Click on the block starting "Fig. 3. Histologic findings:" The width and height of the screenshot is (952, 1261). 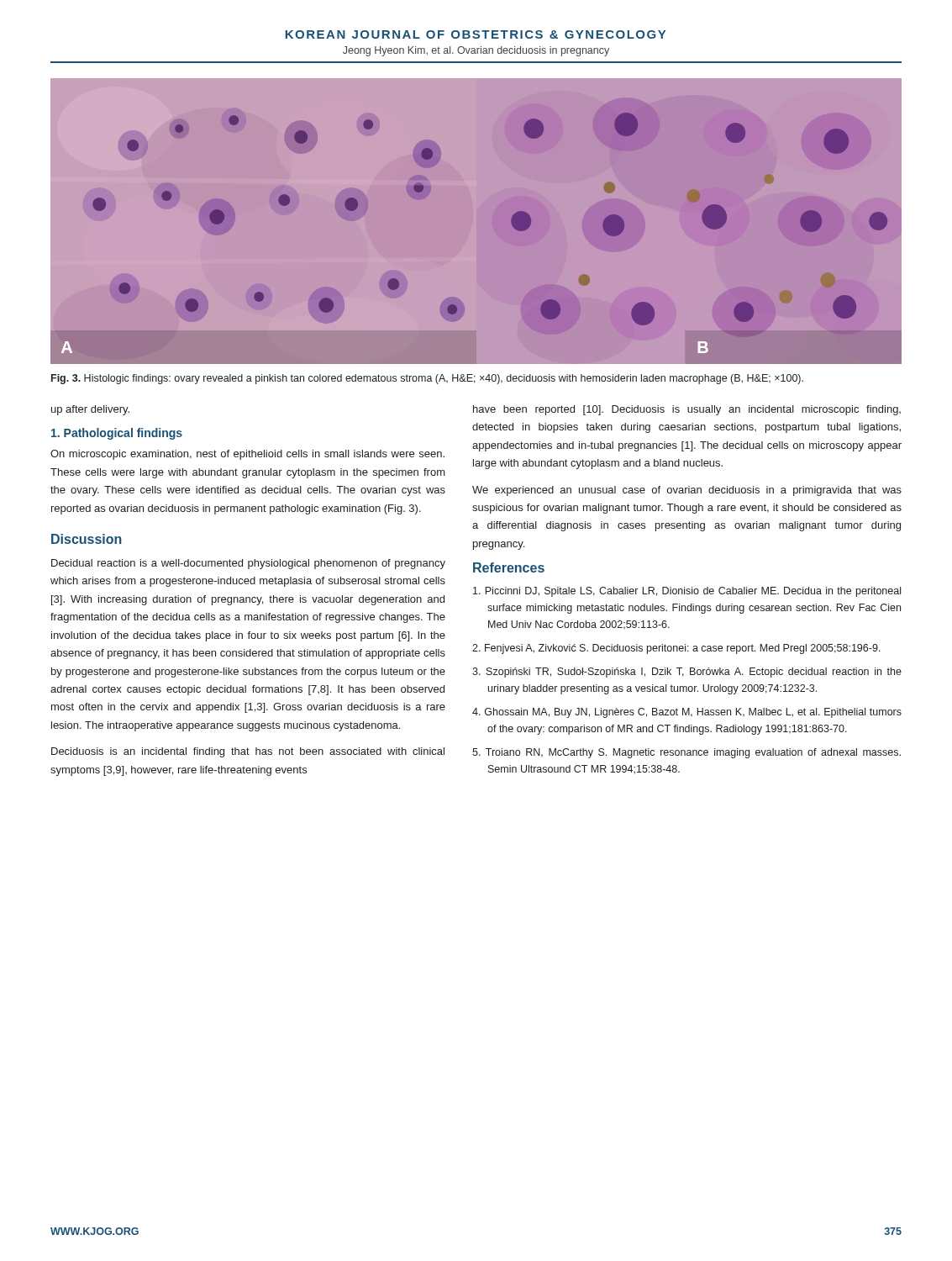click(427, 378)
